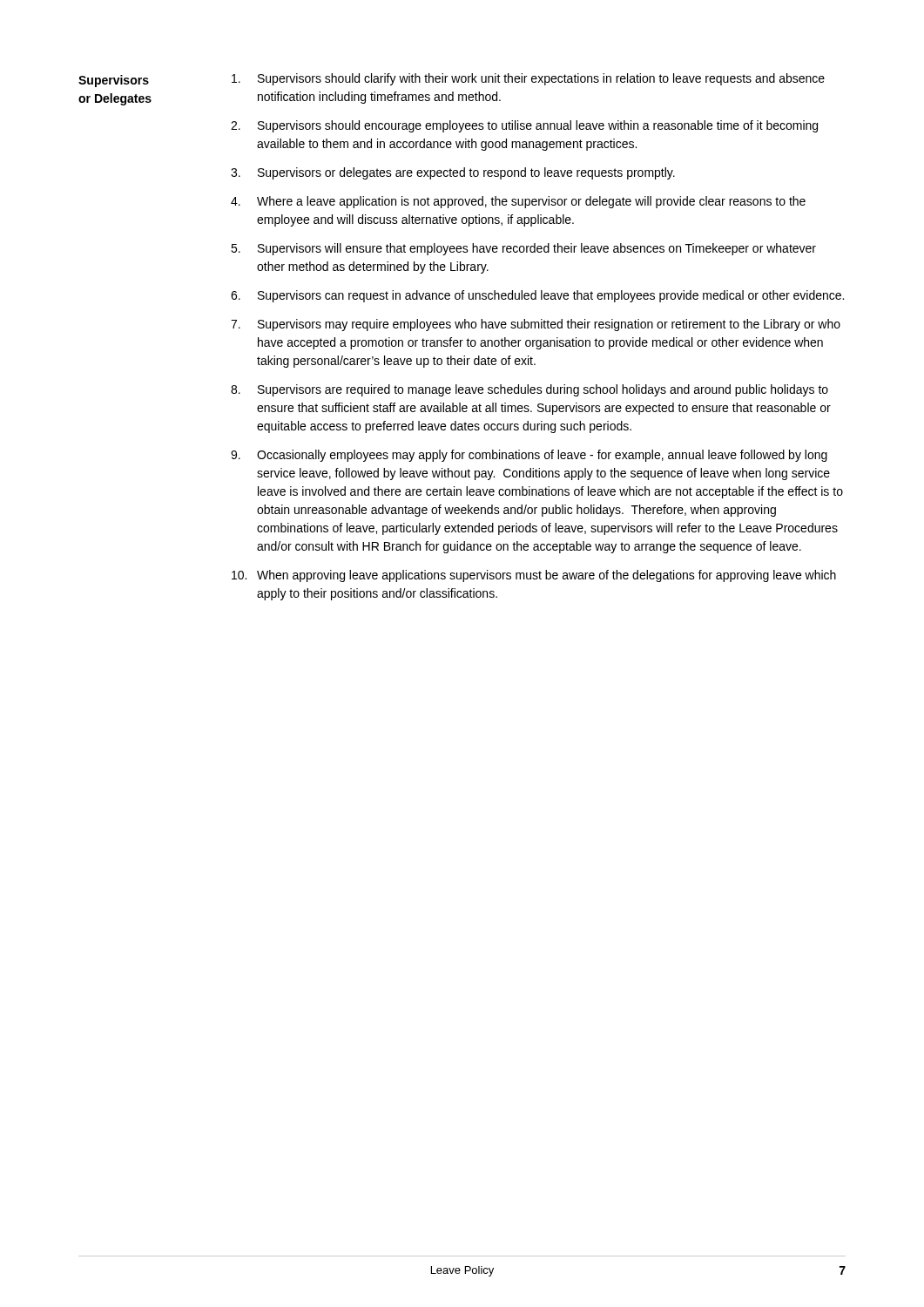The height and width of the screenshot is (1307, 924).
Task: Select the region starting "4. Where a leave application"
Action: click(538, 211)
